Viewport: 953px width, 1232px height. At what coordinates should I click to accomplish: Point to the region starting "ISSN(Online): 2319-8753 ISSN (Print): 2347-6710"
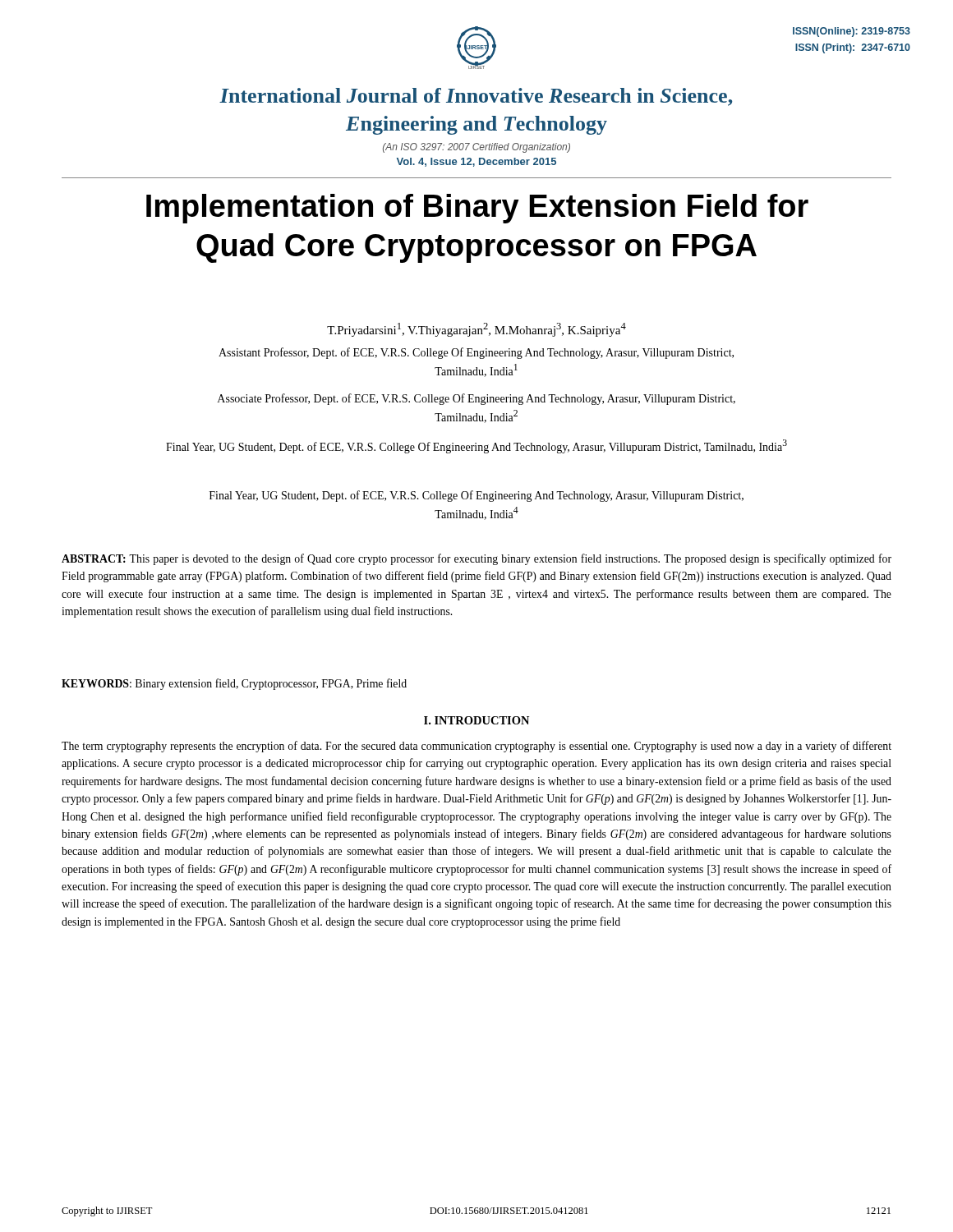click(851, 39)
